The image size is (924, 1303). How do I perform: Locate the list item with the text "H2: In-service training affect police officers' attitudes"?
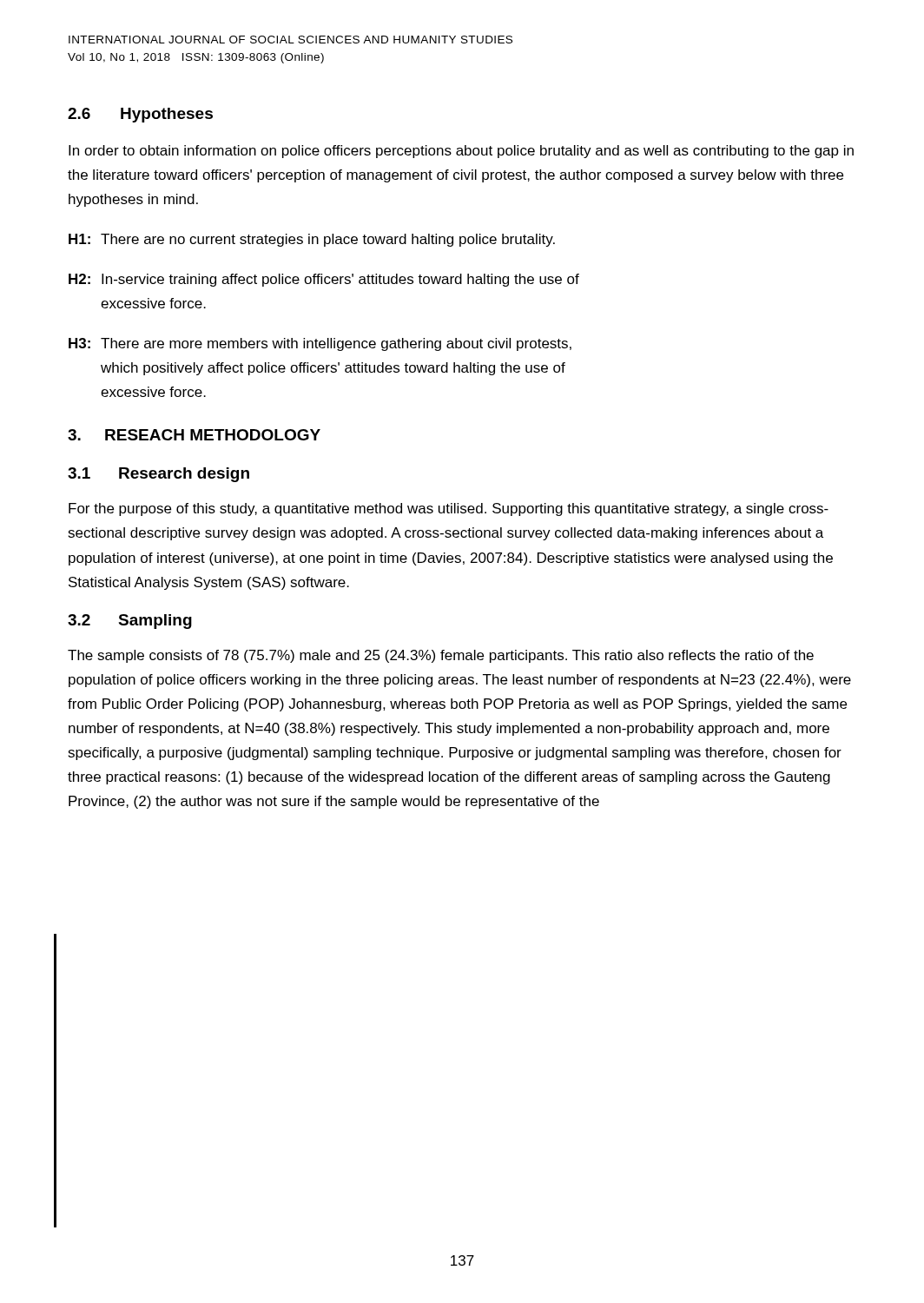323,292
